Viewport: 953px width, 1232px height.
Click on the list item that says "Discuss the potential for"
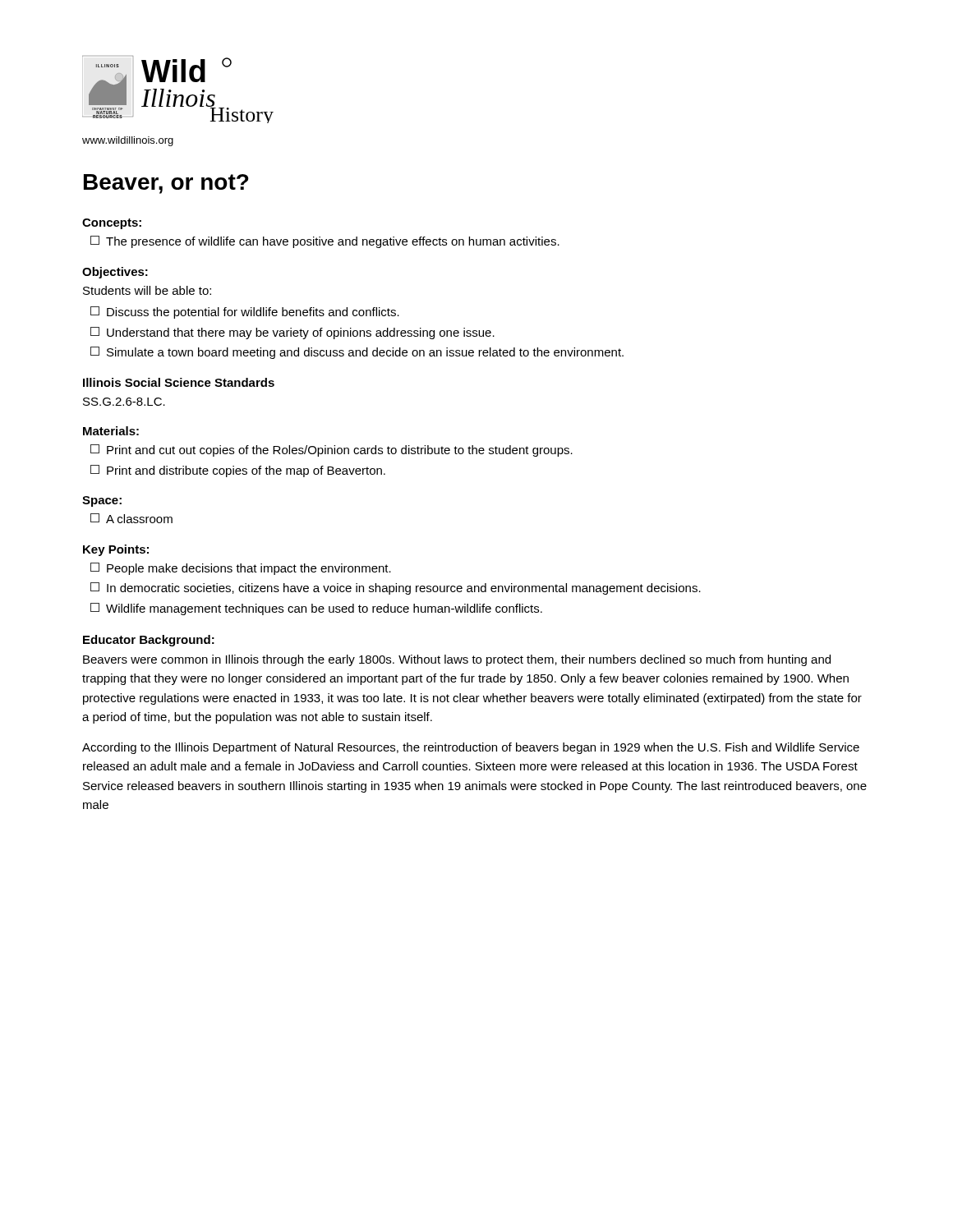pos(245,313)
